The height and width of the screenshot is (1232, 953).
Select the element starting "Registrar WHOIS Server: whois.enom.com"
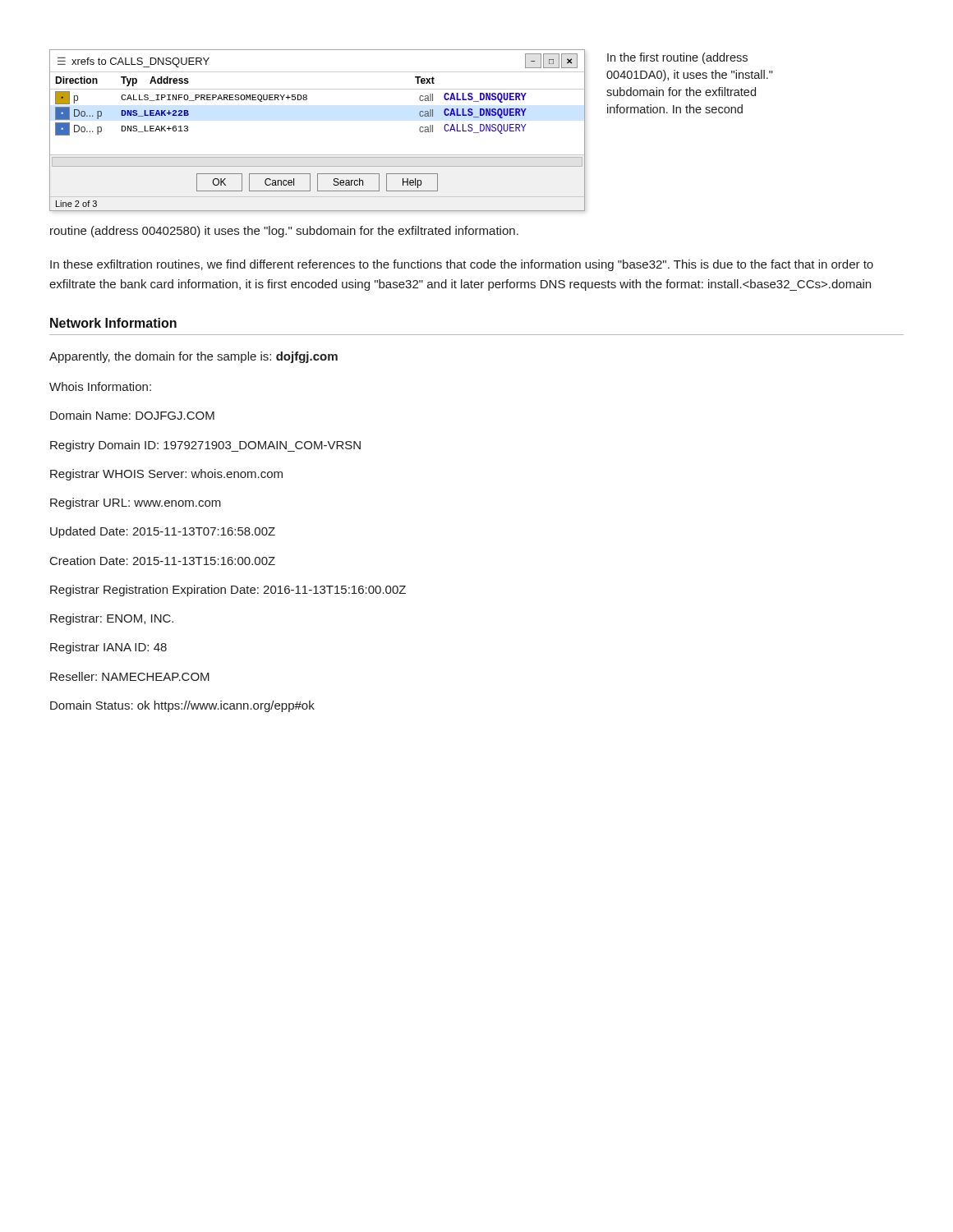click(166, 475)
